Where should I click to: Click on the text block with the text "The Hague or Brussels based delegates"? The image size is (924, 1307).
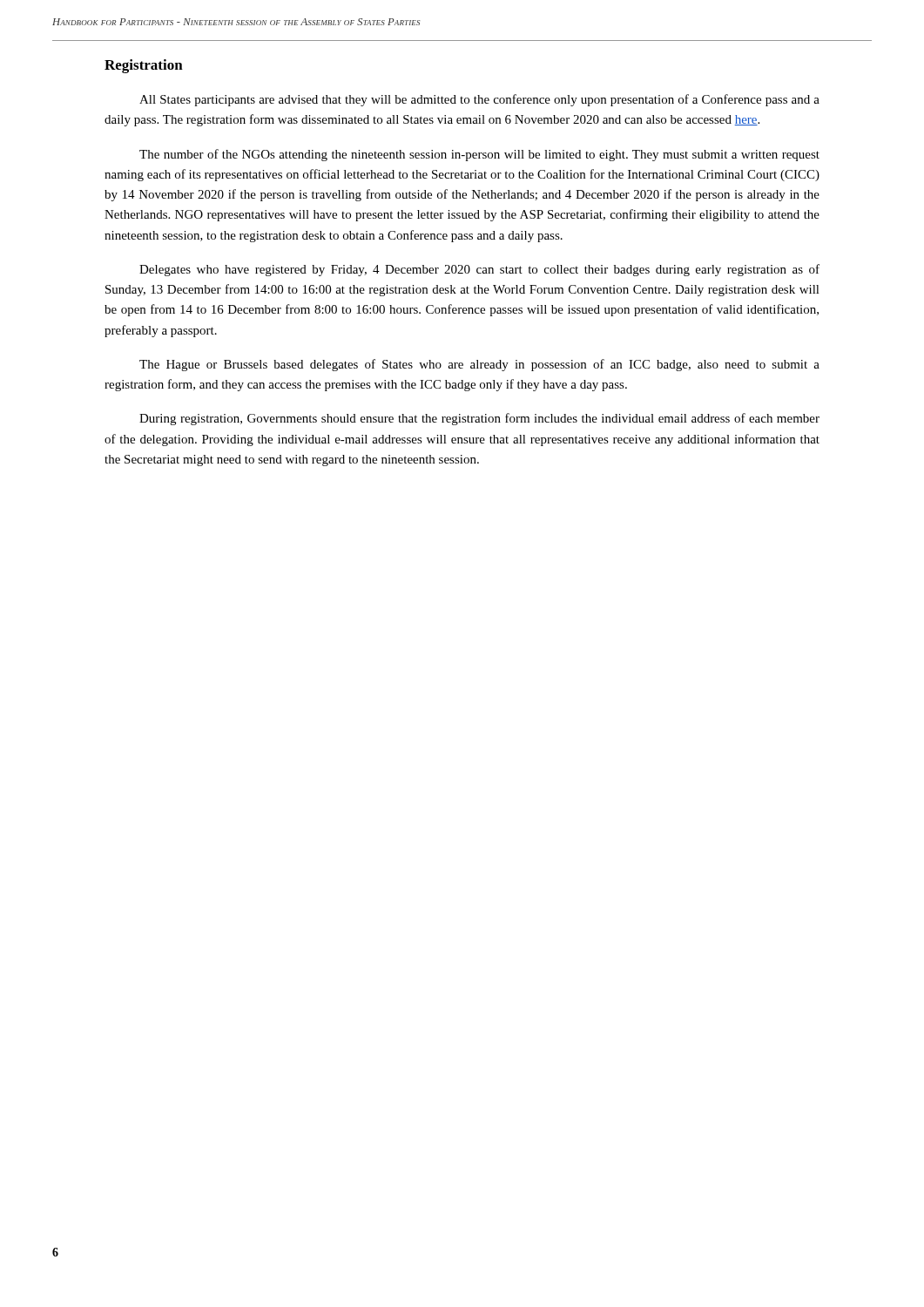462,374
